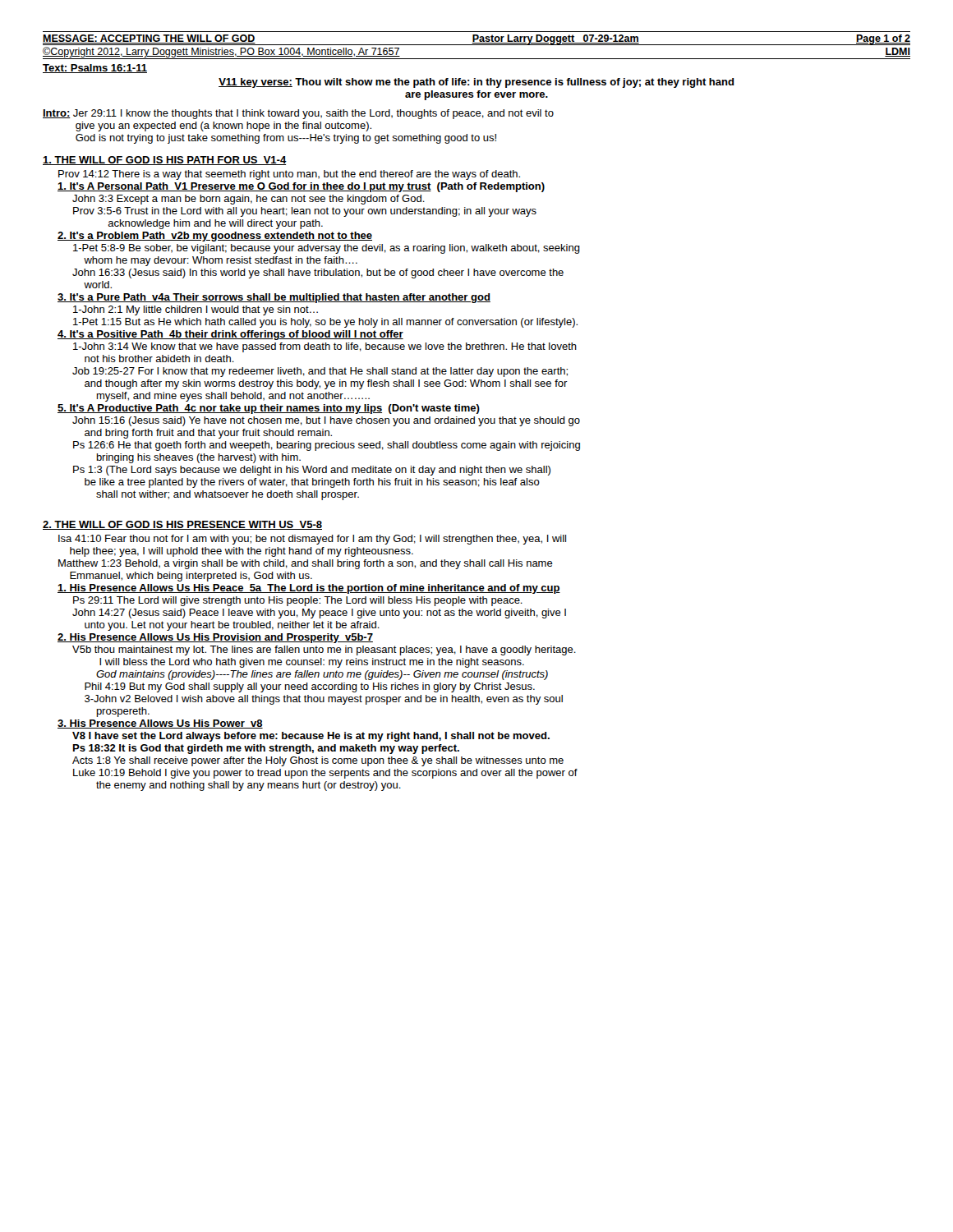This screenshot has width=953, height=1232.
Task: Click the passage that begins "1-John 2:1 My little children I would that"
Action: click(x=196, y=309)
